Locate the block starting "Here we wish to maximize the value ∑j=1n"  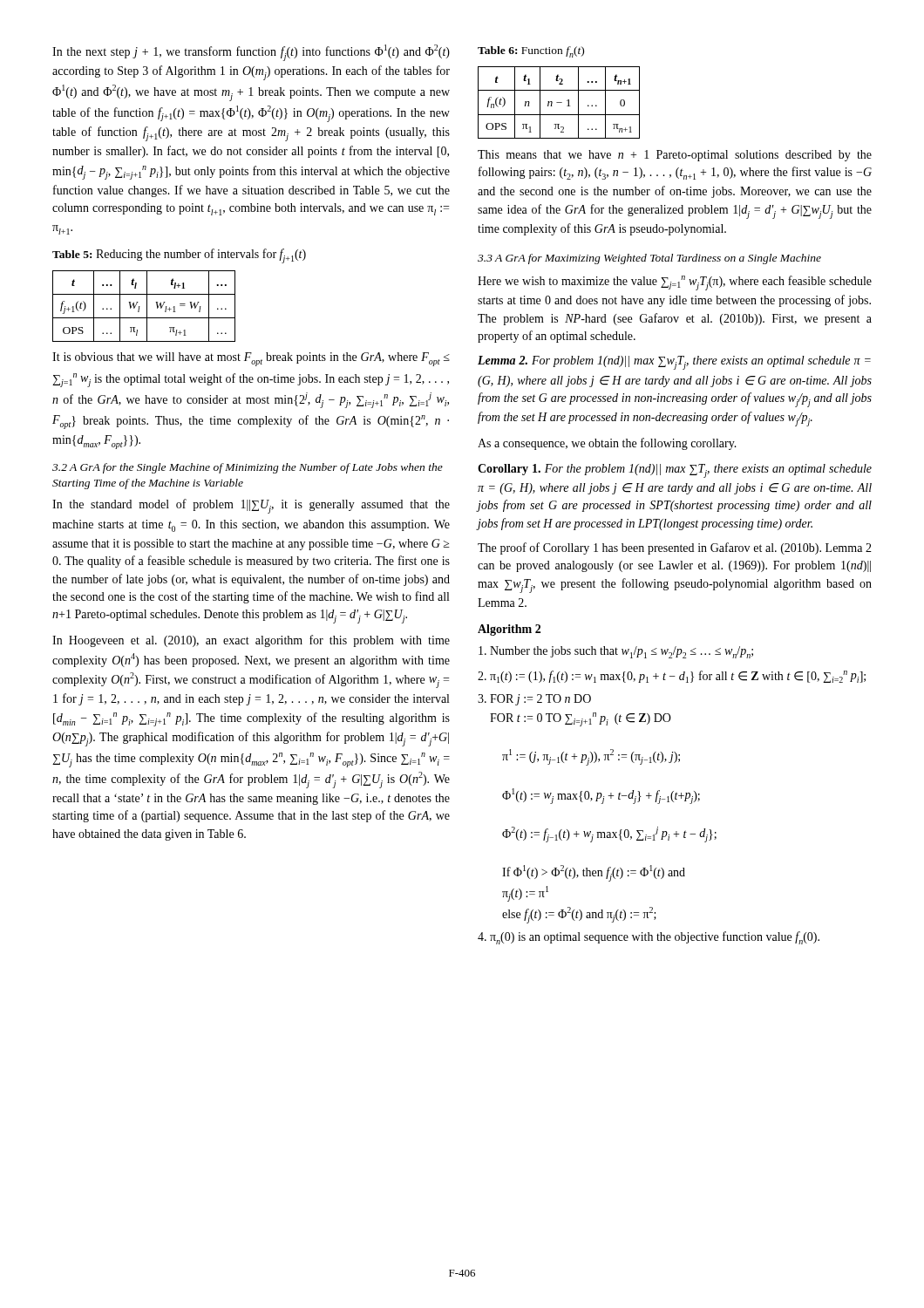coord(675,309)
